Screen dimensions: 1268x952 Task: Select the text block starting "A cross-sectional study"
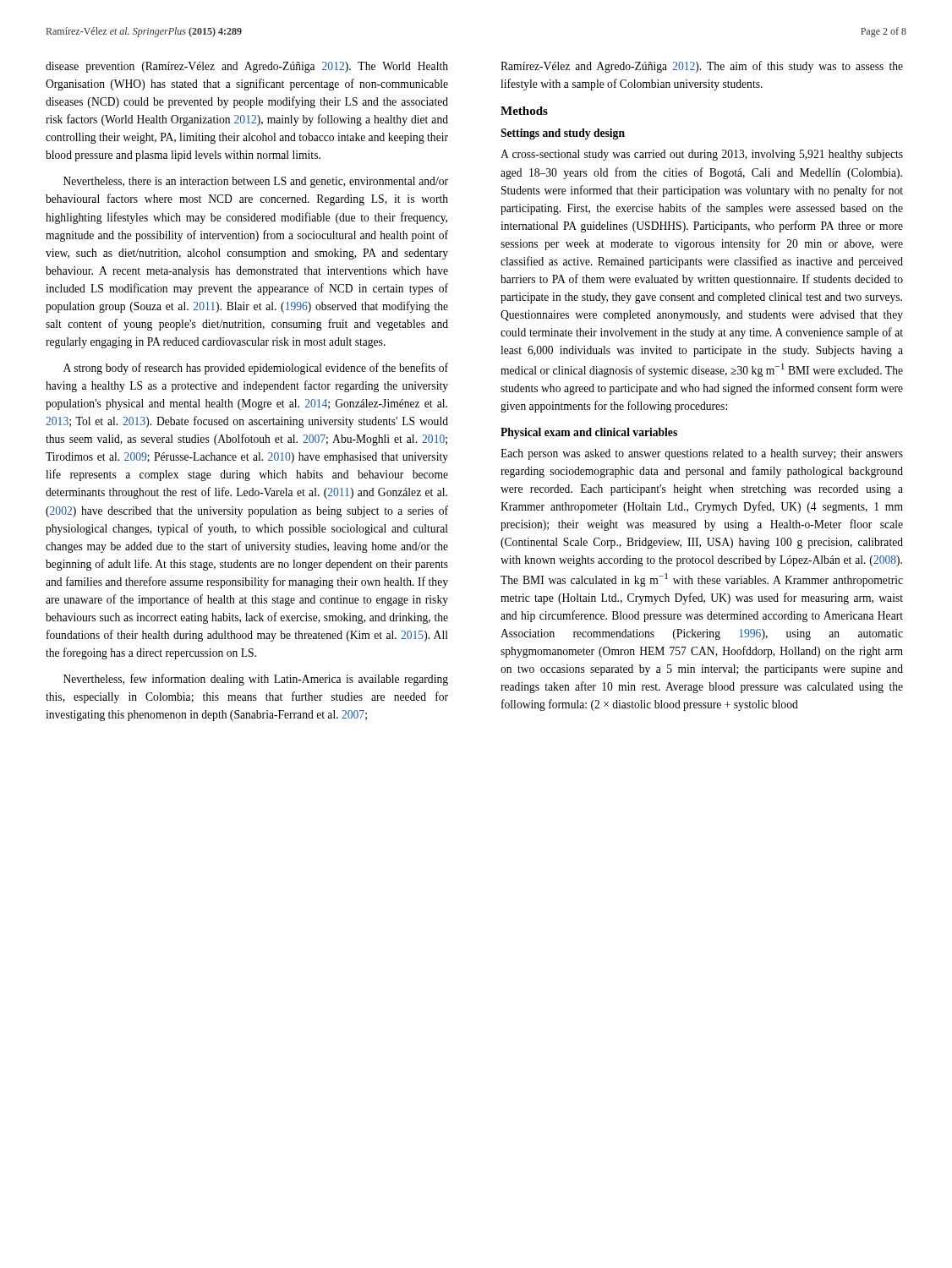(x=702, y=280)
